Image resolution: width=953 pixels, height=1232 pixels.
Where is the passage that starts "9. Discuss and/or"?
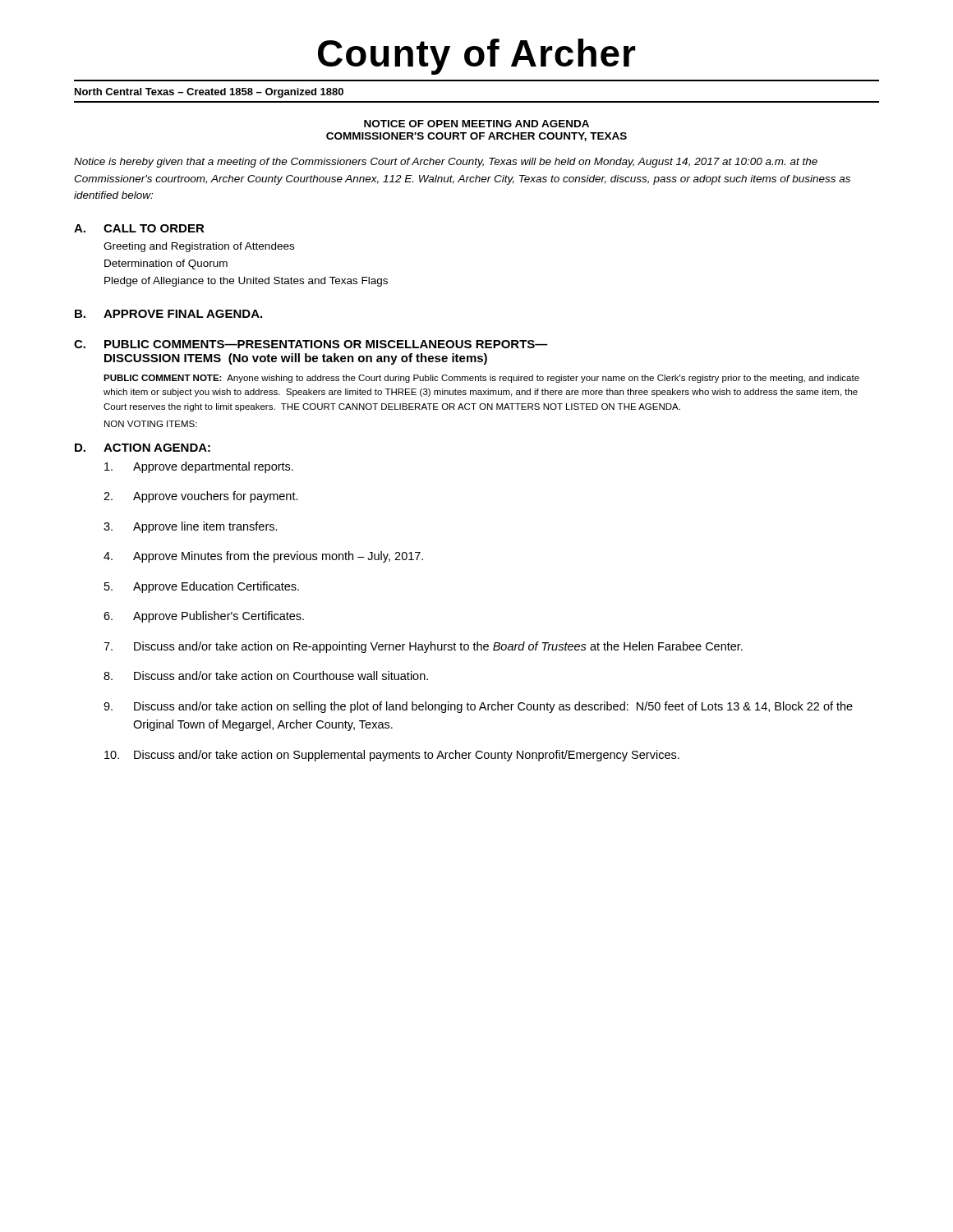[491, 715]
